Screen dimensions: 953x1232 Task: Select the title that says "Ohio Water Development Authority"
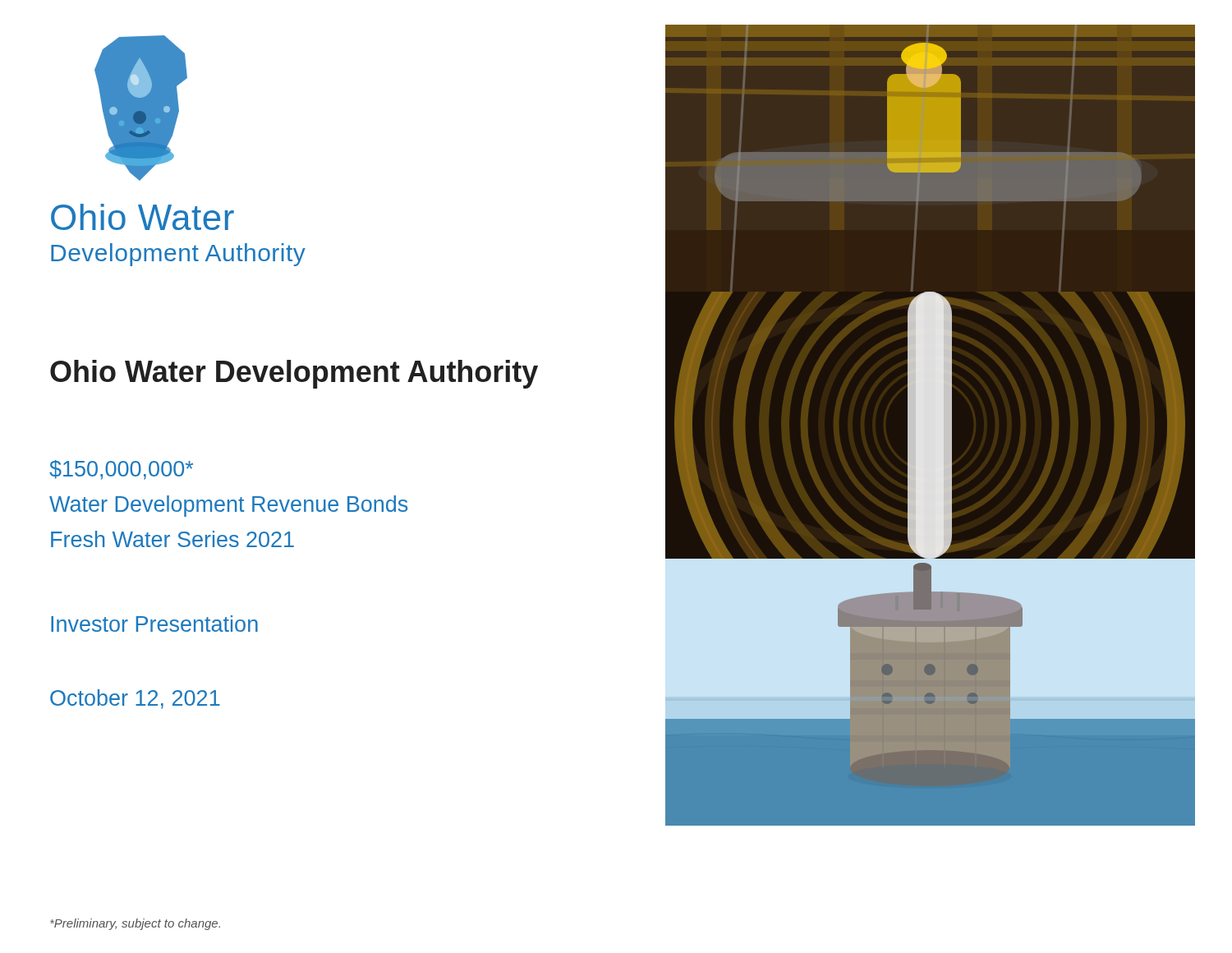pyautogui.click(x=214, y=232)
